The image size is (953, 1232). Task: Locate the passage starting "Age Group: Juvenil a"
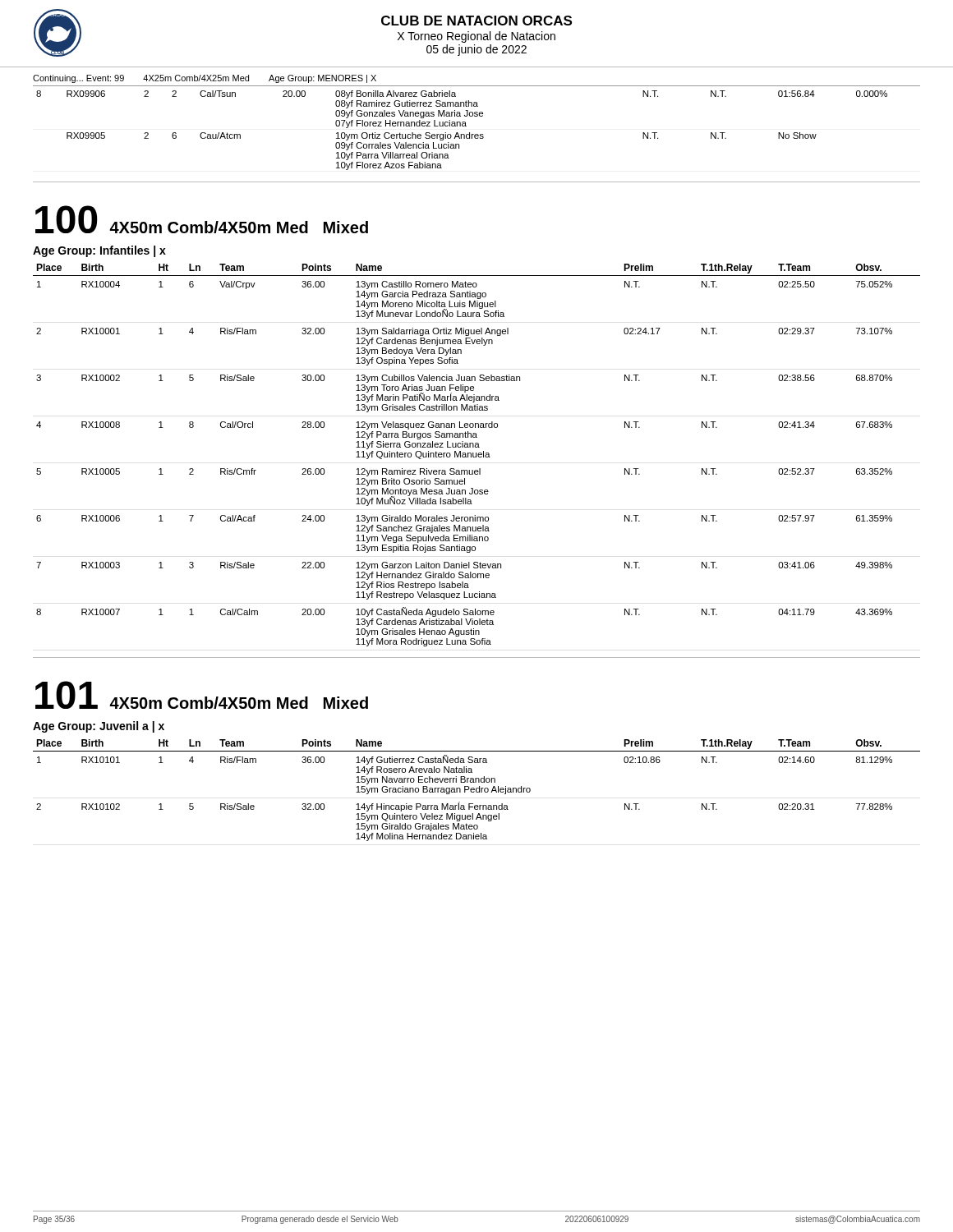99,726
